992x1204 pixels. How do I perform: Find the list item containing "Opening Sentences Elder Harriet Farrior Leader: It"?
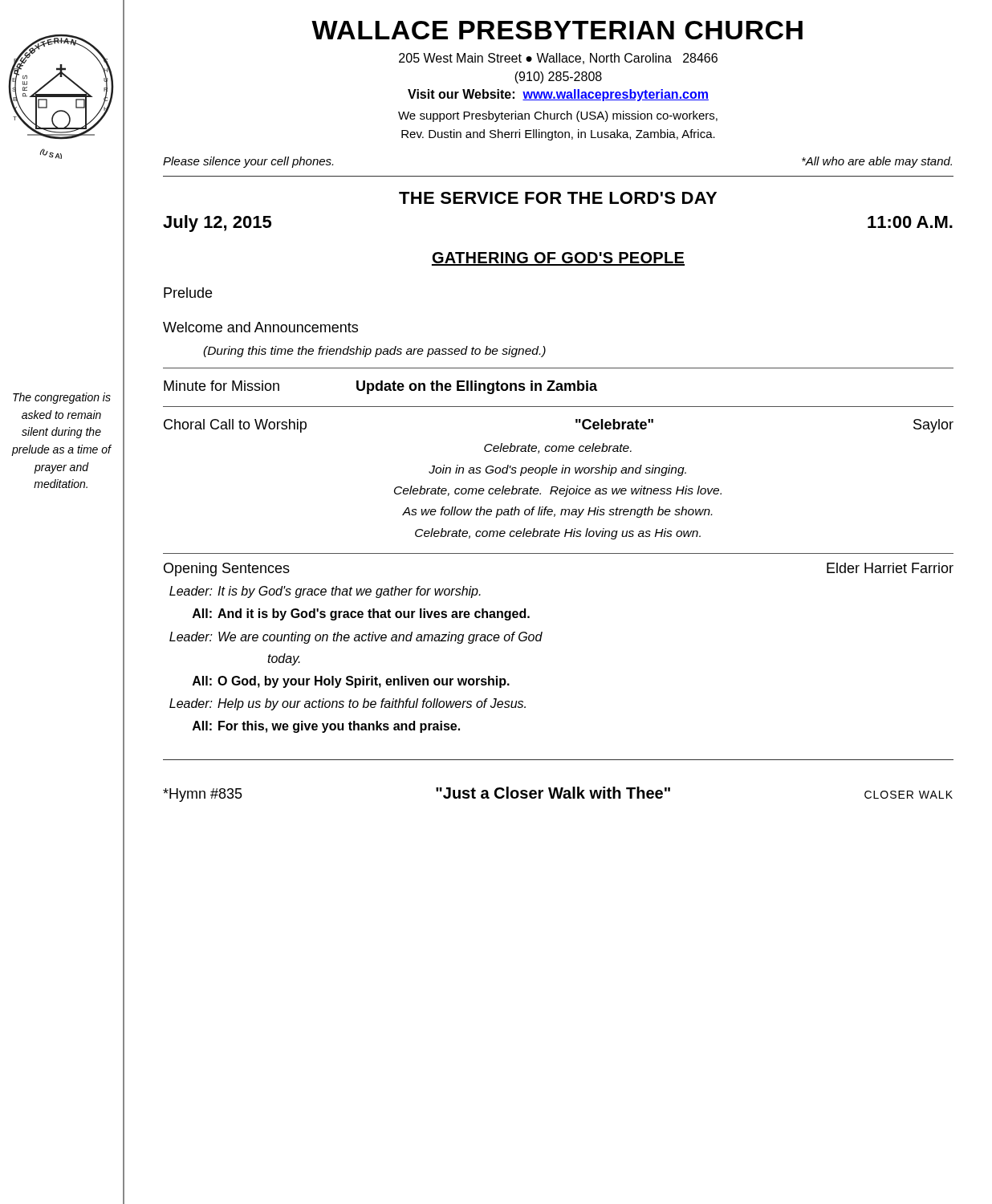click(x=227, y=569)
